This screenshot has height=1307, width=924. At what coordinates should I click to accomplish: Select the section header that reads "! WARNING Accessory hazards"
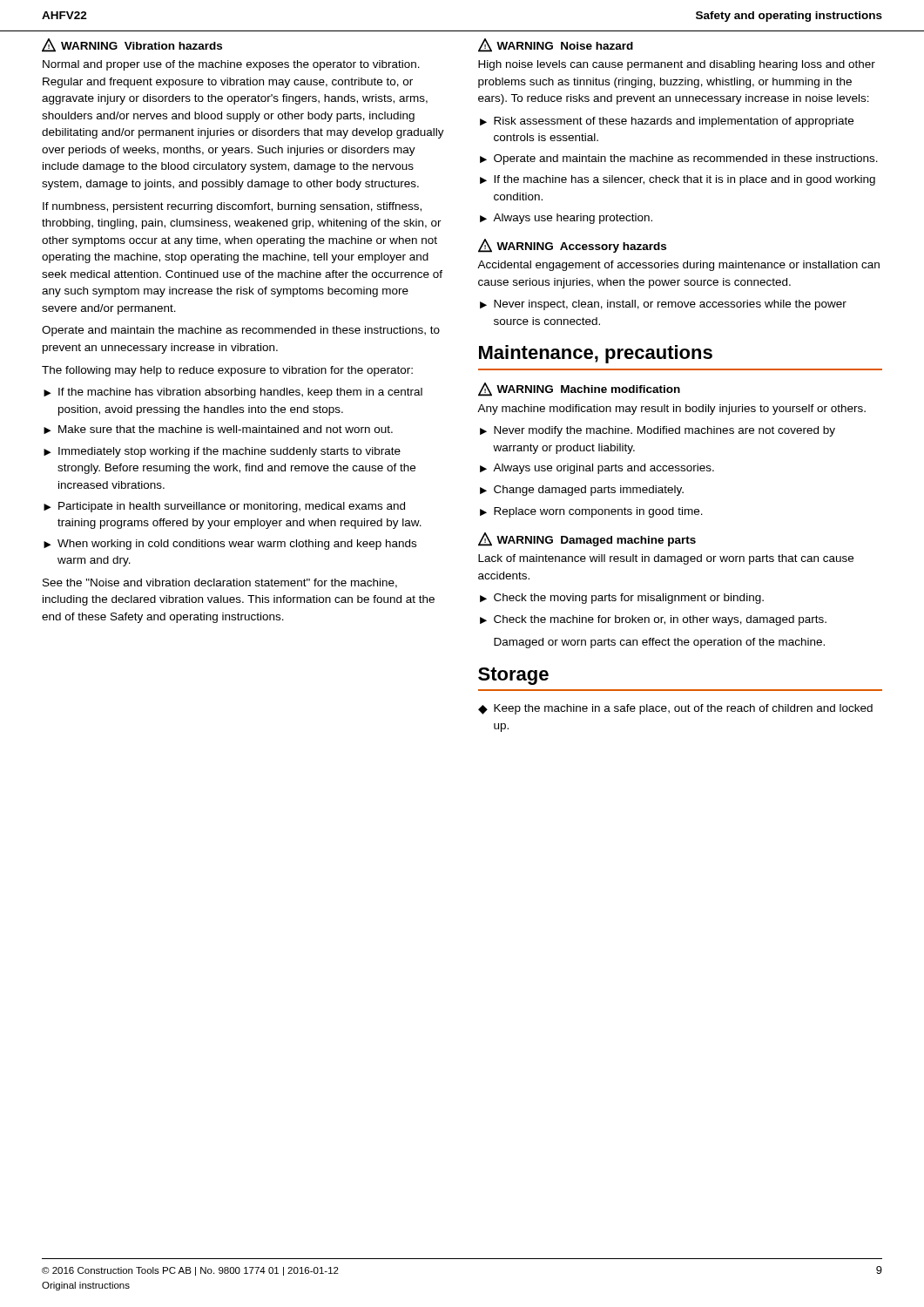(572, 246)
